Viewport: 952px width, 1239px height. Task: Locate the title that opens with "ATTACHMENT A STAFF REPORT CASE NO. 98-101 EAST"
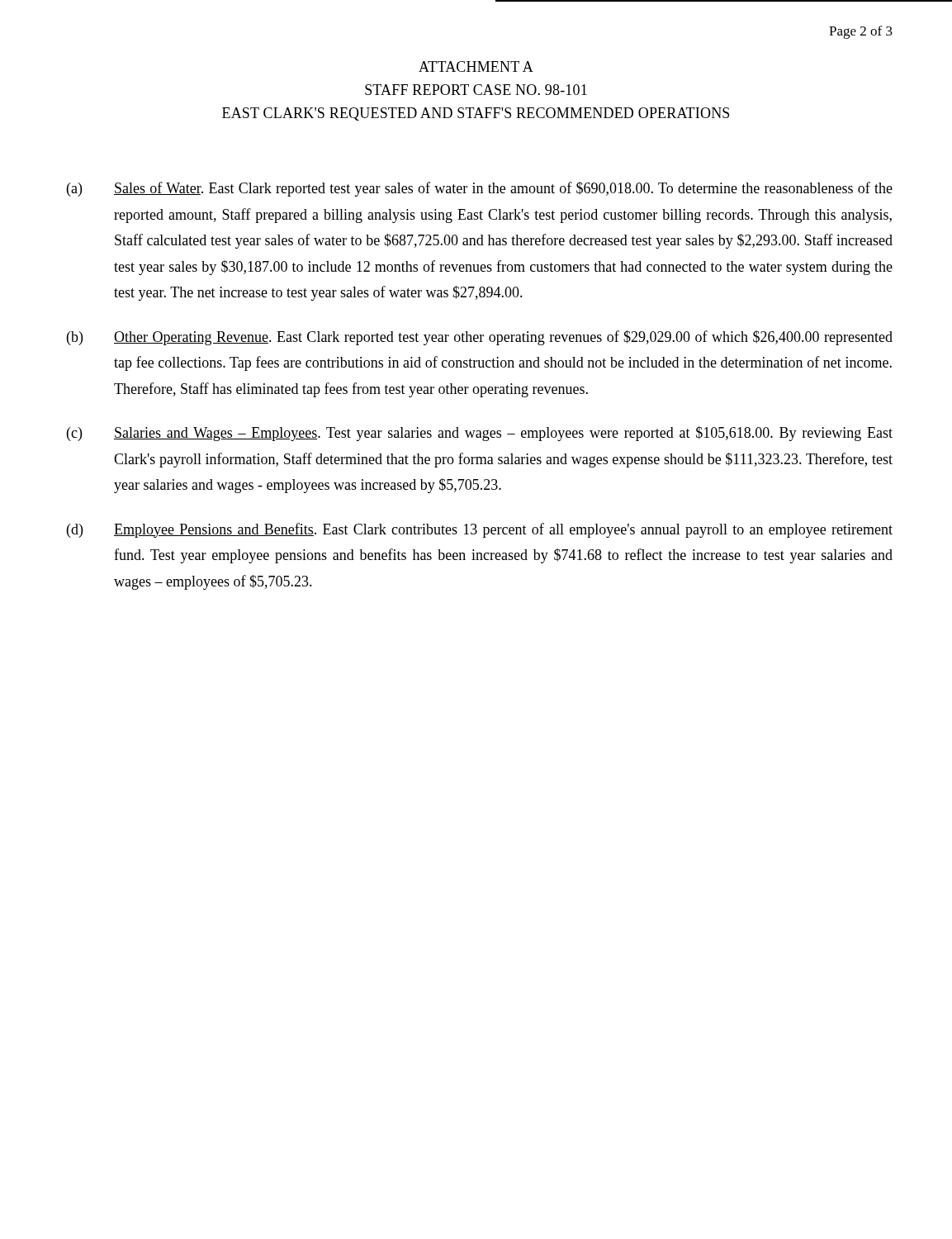tap(476, 90)
